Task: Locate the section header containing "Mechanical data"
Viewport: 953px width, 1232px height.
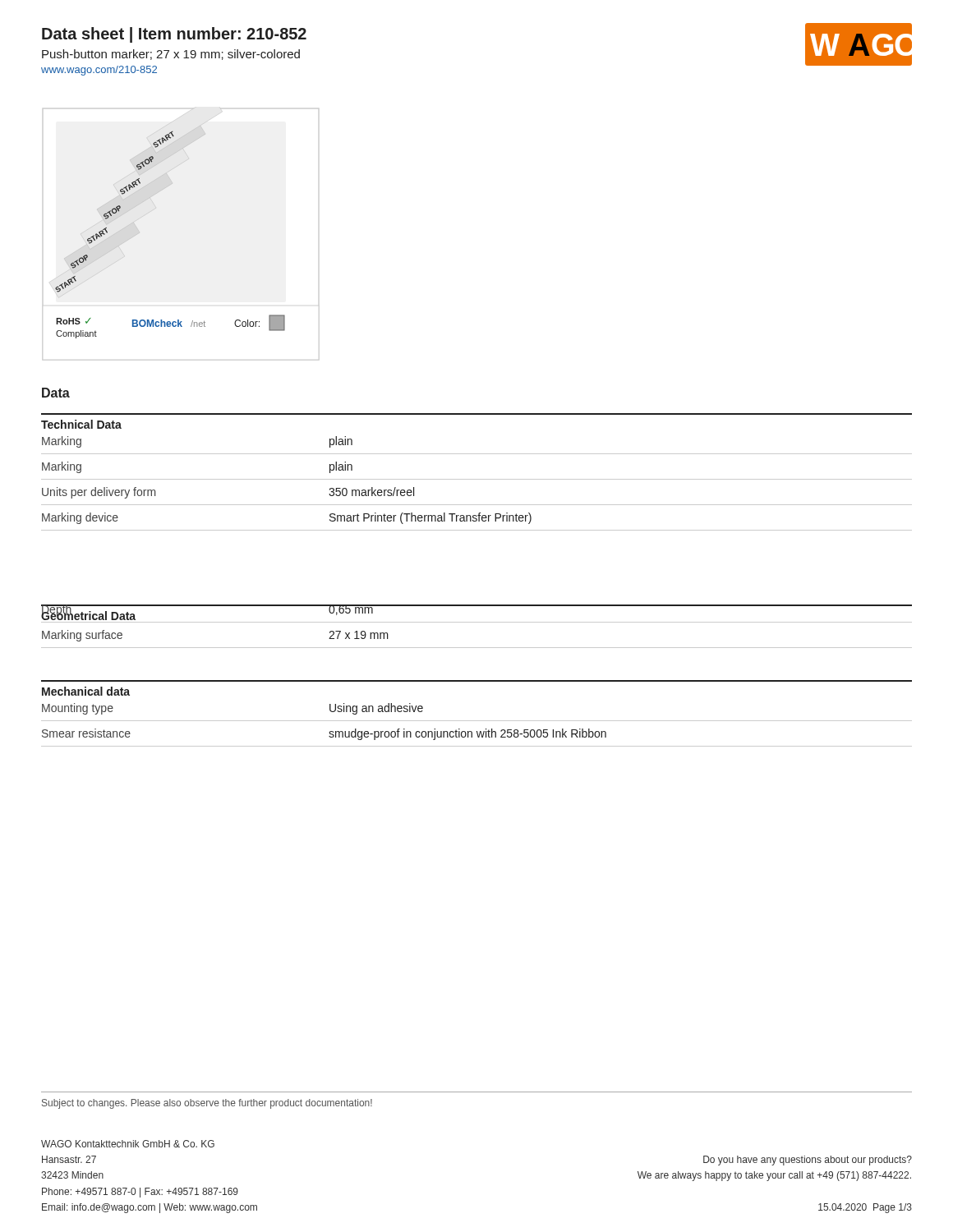Action: 476,689
